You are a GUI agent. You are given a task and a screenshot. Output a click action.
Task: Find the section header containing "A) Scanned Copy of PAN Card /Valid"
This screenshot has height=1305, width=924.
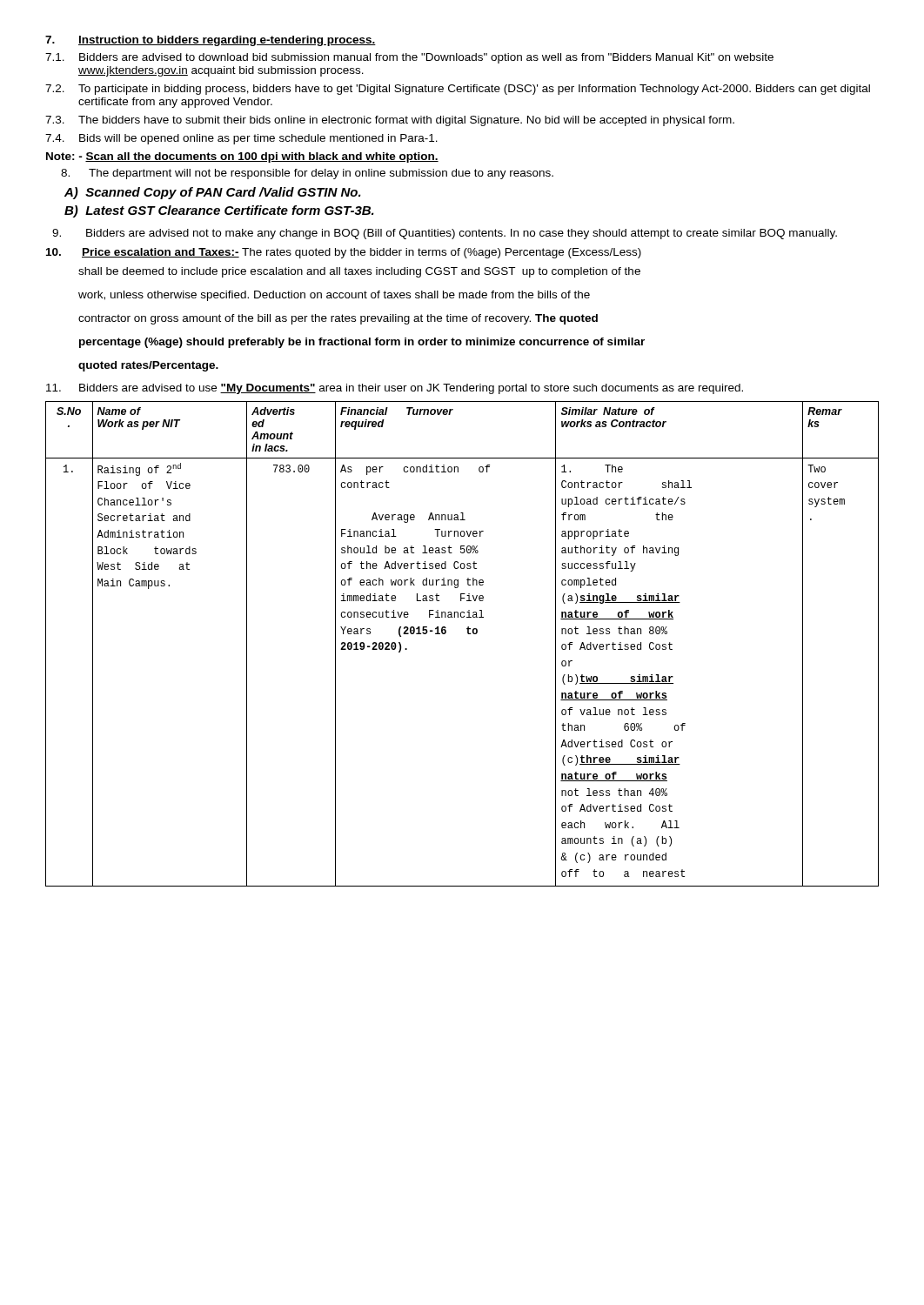(213, 192)
